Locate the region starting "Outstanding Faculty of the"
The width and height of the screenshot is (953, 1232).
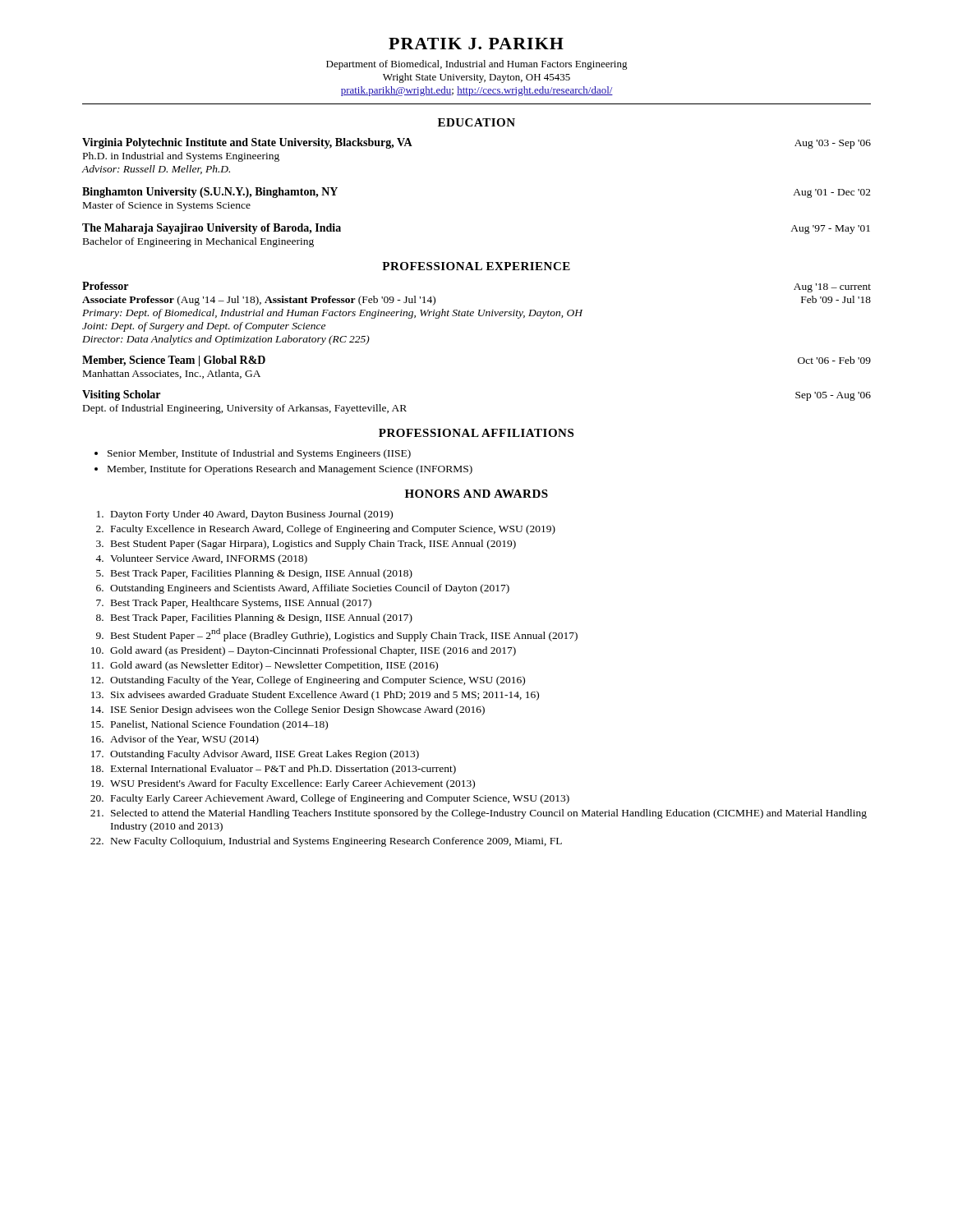coord(318,679)
